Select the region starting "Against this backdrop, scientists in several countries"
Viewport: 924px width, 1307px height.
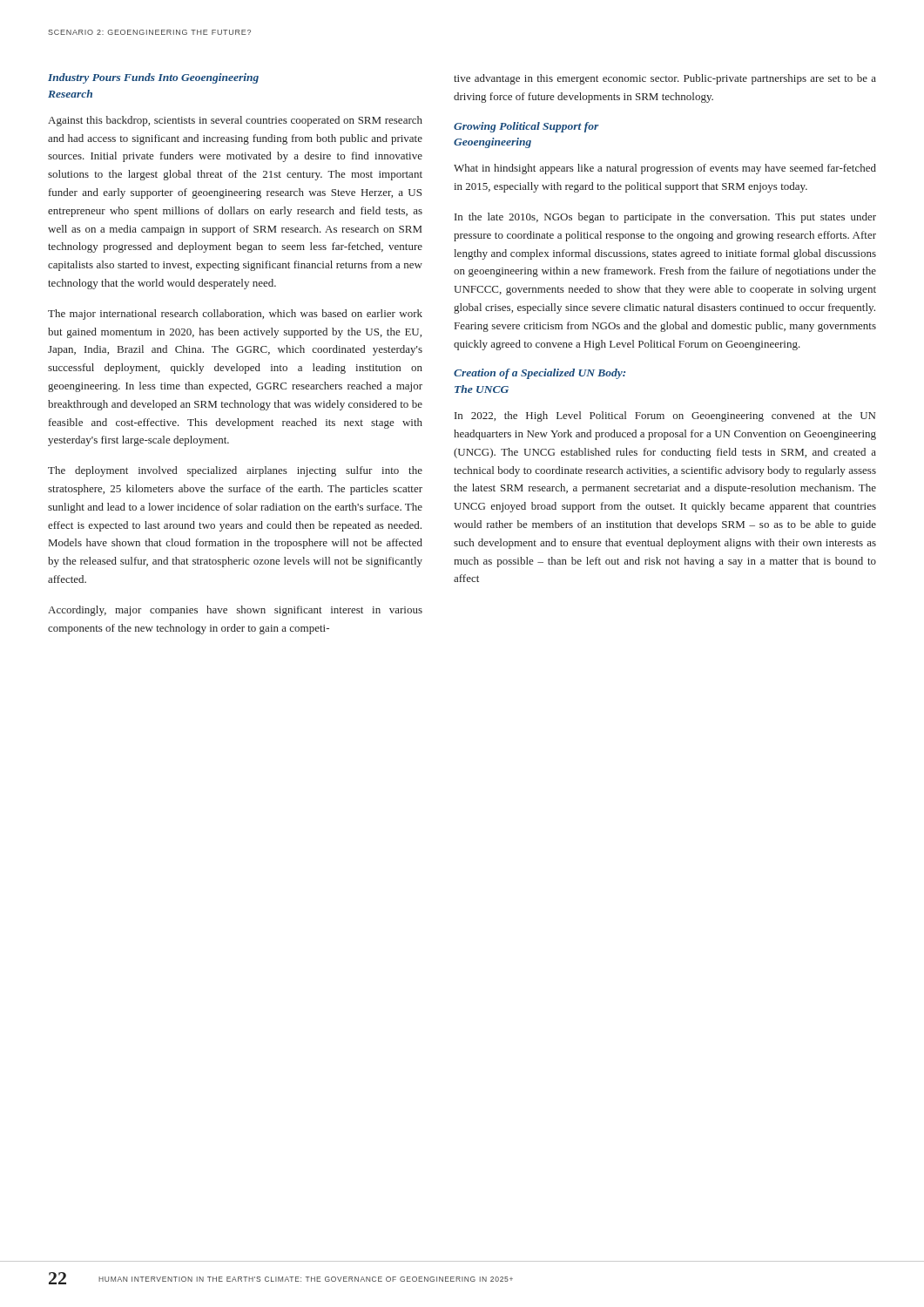point(235,201)
